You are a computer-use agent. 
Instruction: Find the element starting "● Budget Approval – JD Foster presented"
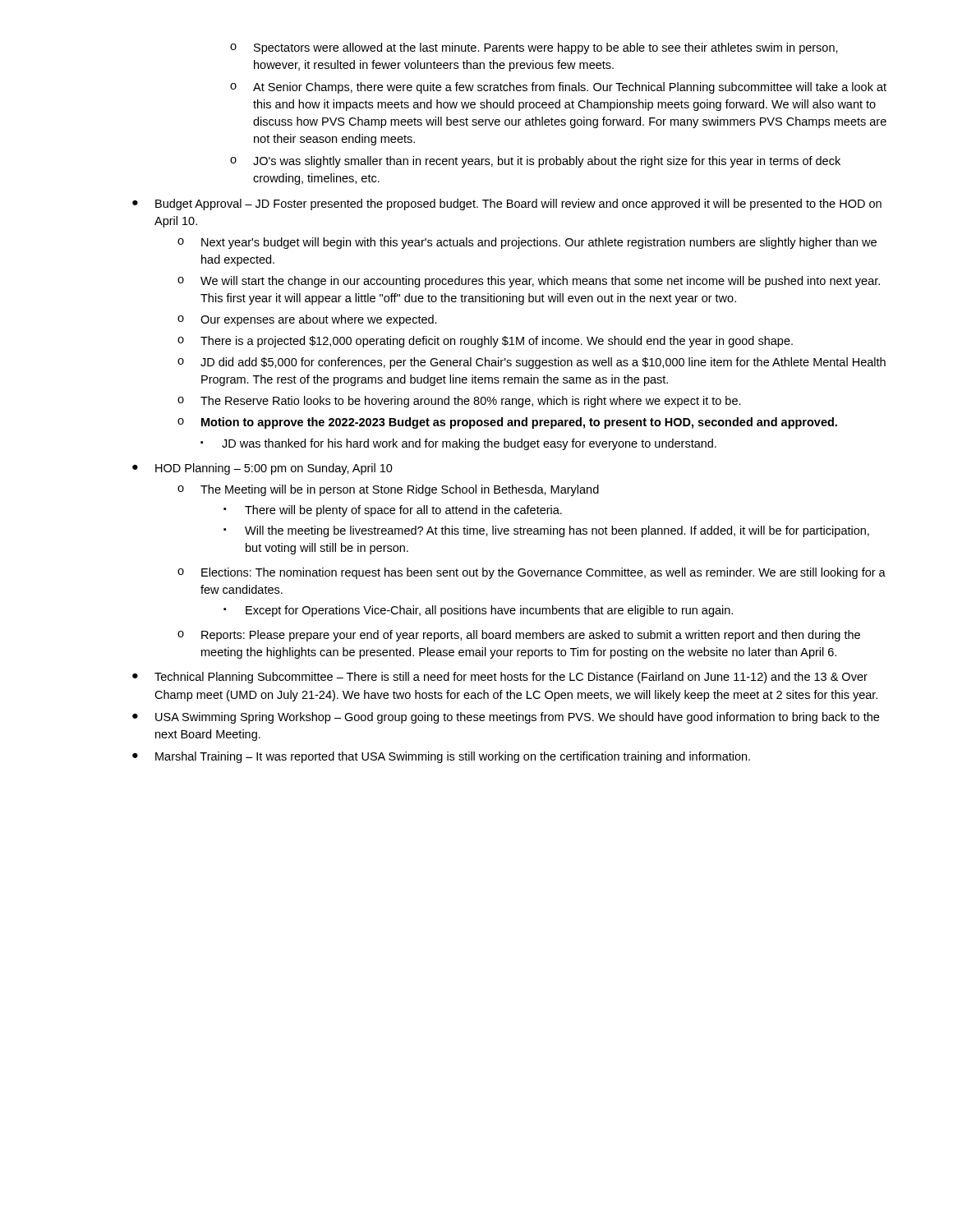pos(509,326)
